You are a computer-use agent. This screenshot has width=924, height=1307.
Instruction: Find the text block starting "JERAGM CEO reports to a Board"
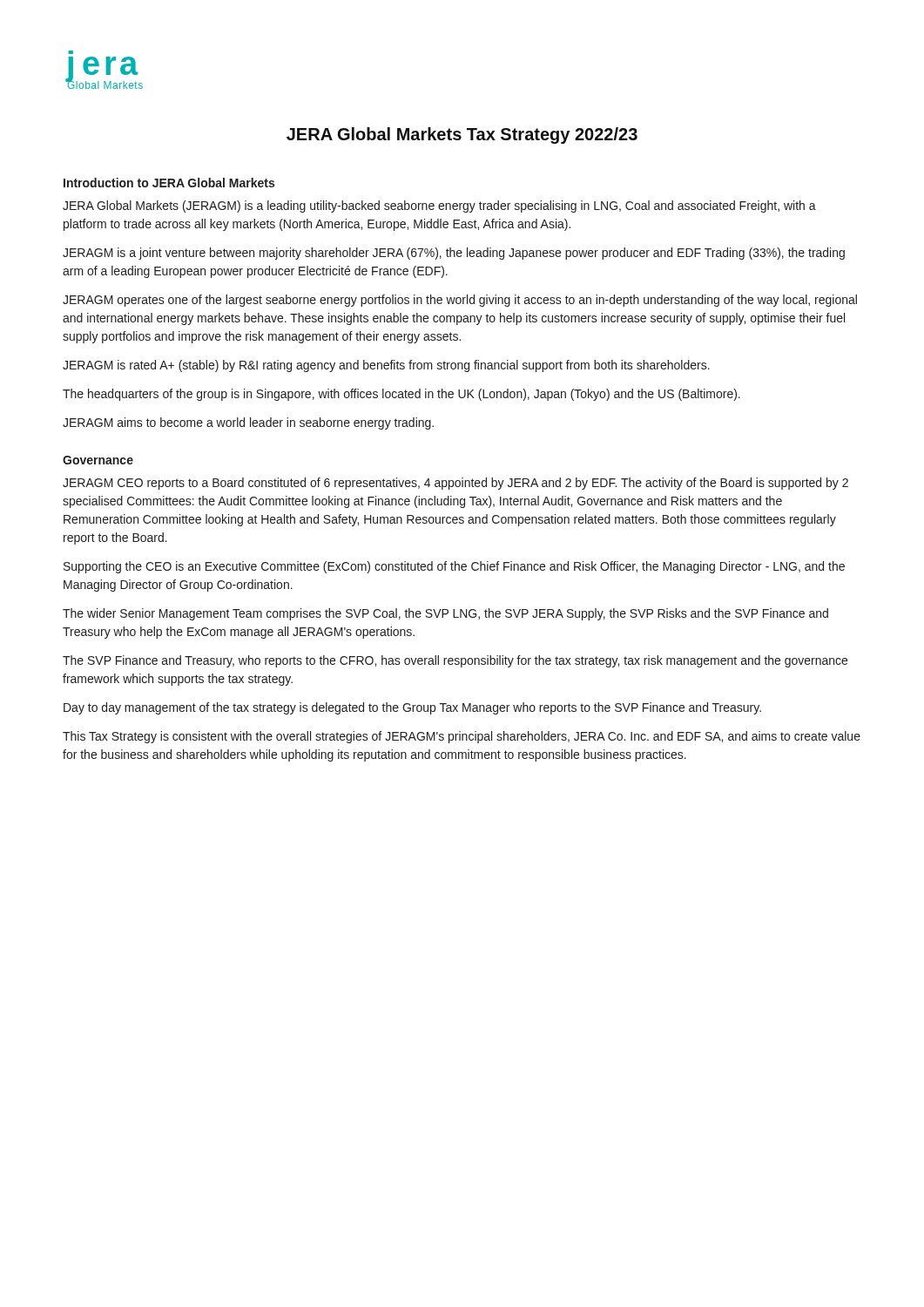456,510
